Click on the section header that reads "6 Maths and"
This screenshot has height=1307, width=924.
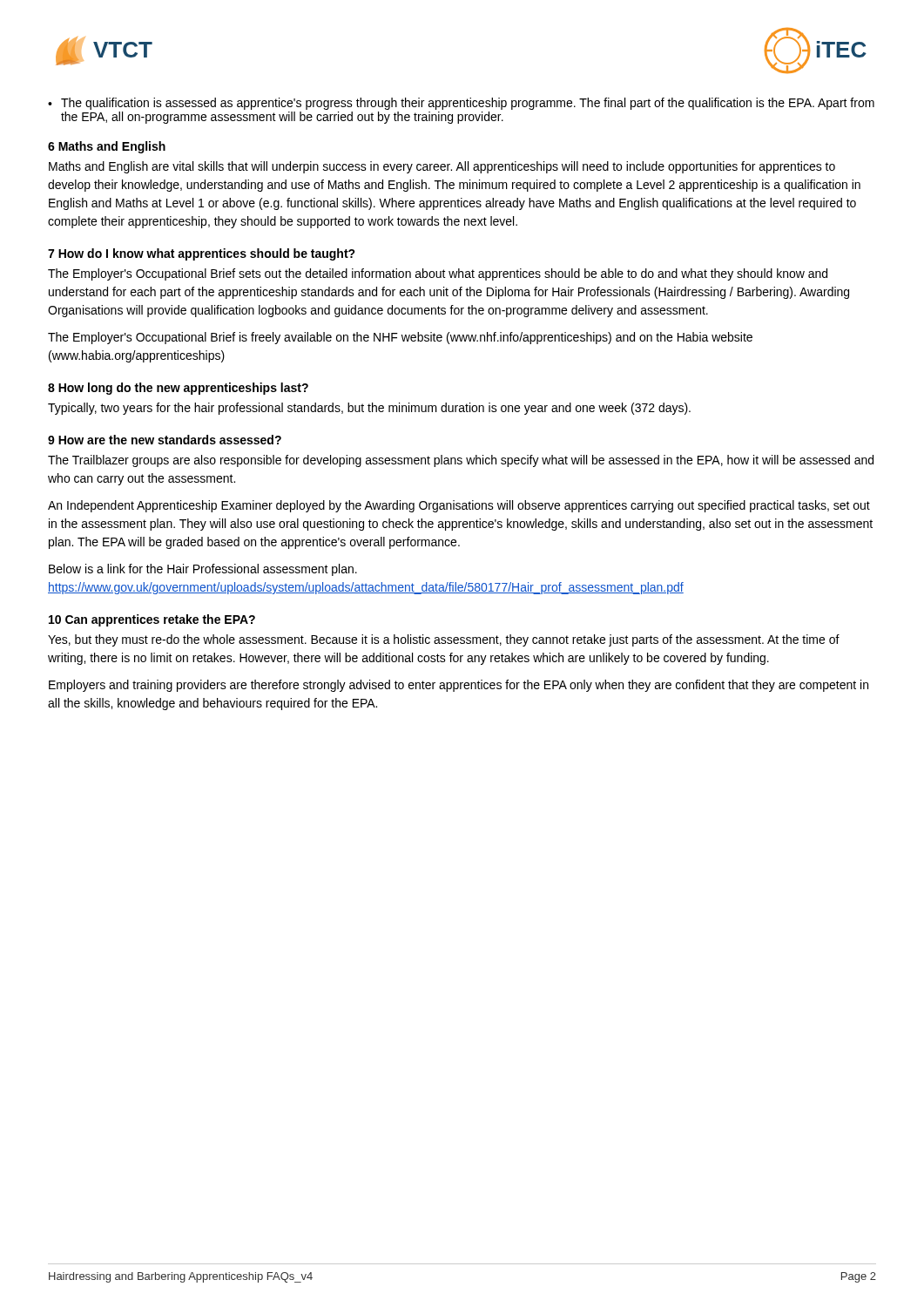pyautogui.click(x=107, y=146)
